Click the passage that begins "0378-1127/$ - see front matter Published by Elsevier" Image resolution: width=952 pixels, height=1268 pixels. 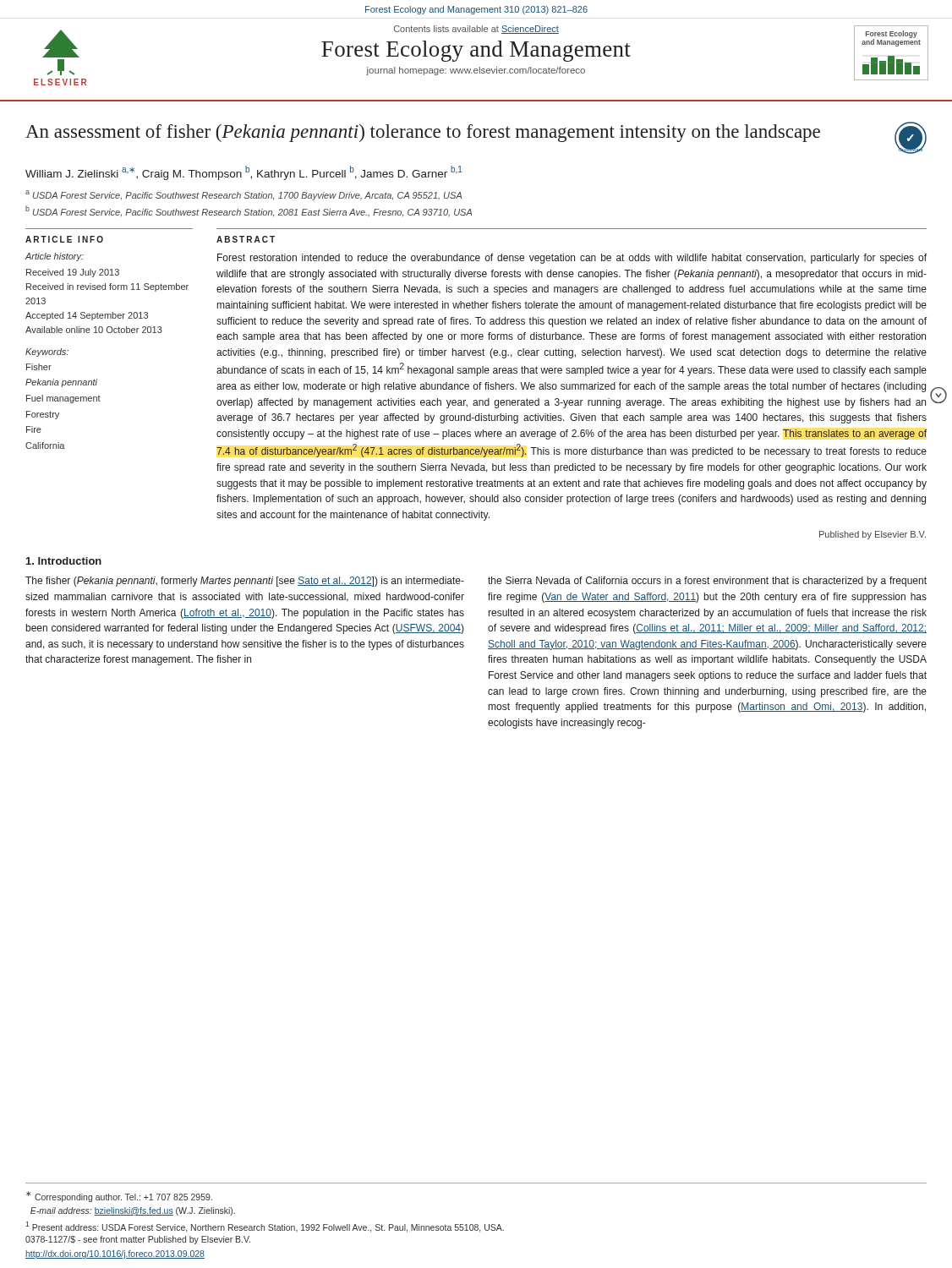pos(138,1247)
